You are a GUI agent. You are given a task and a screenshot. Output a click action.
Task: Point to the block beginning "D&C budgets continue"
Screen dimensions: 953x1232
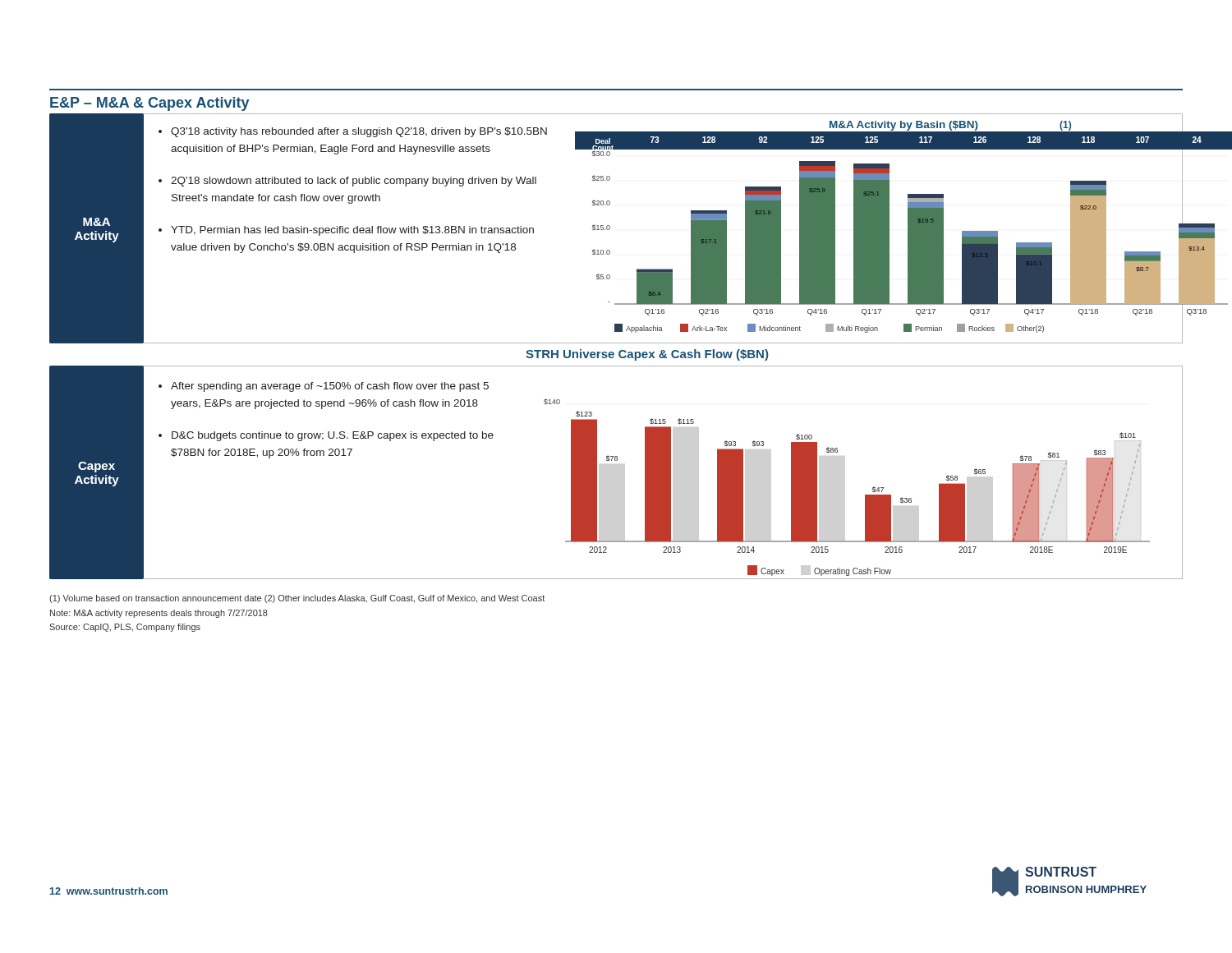[332, 443]
